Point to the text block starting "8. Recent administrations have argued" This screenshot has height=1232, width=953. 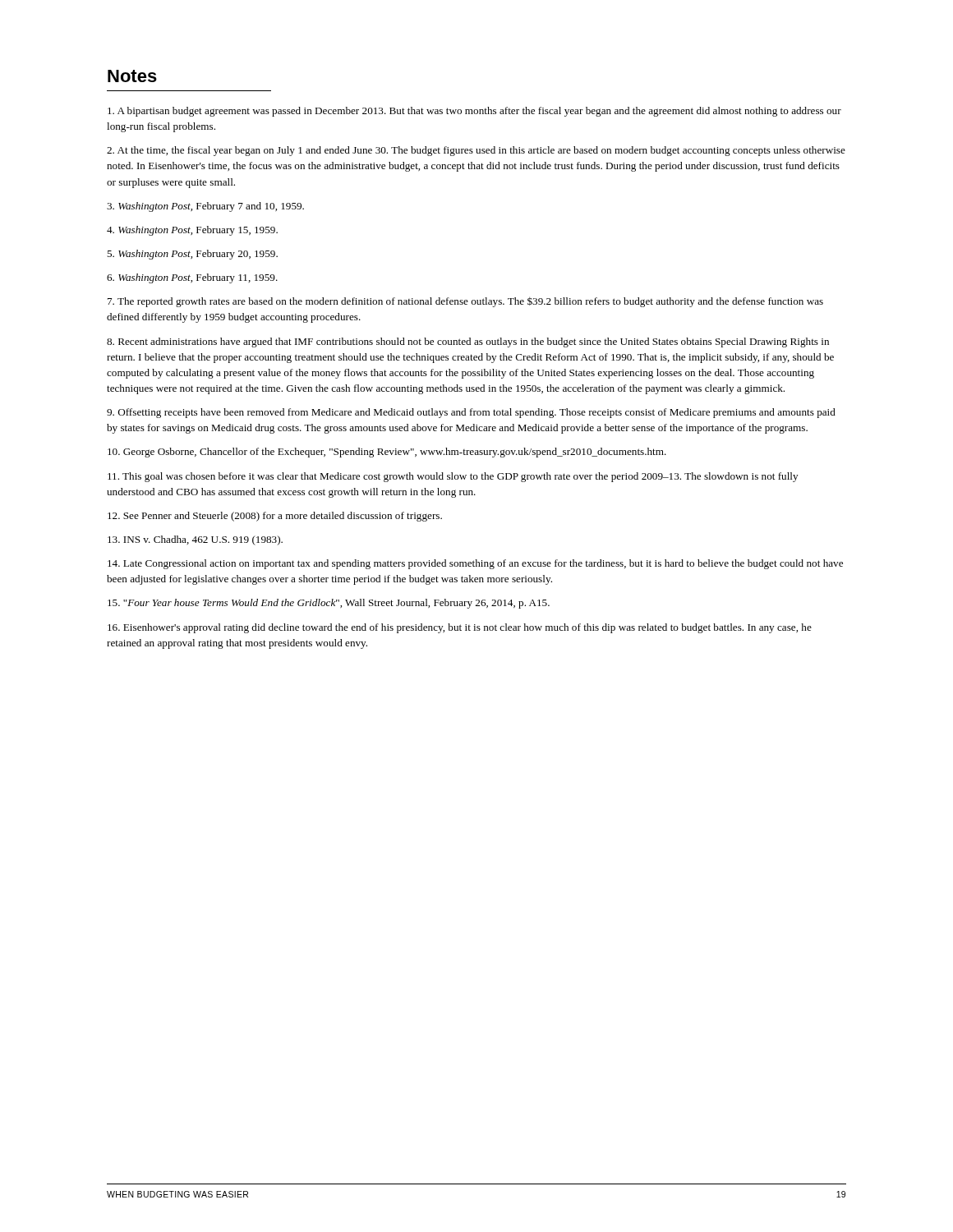[x=476, y=365]
